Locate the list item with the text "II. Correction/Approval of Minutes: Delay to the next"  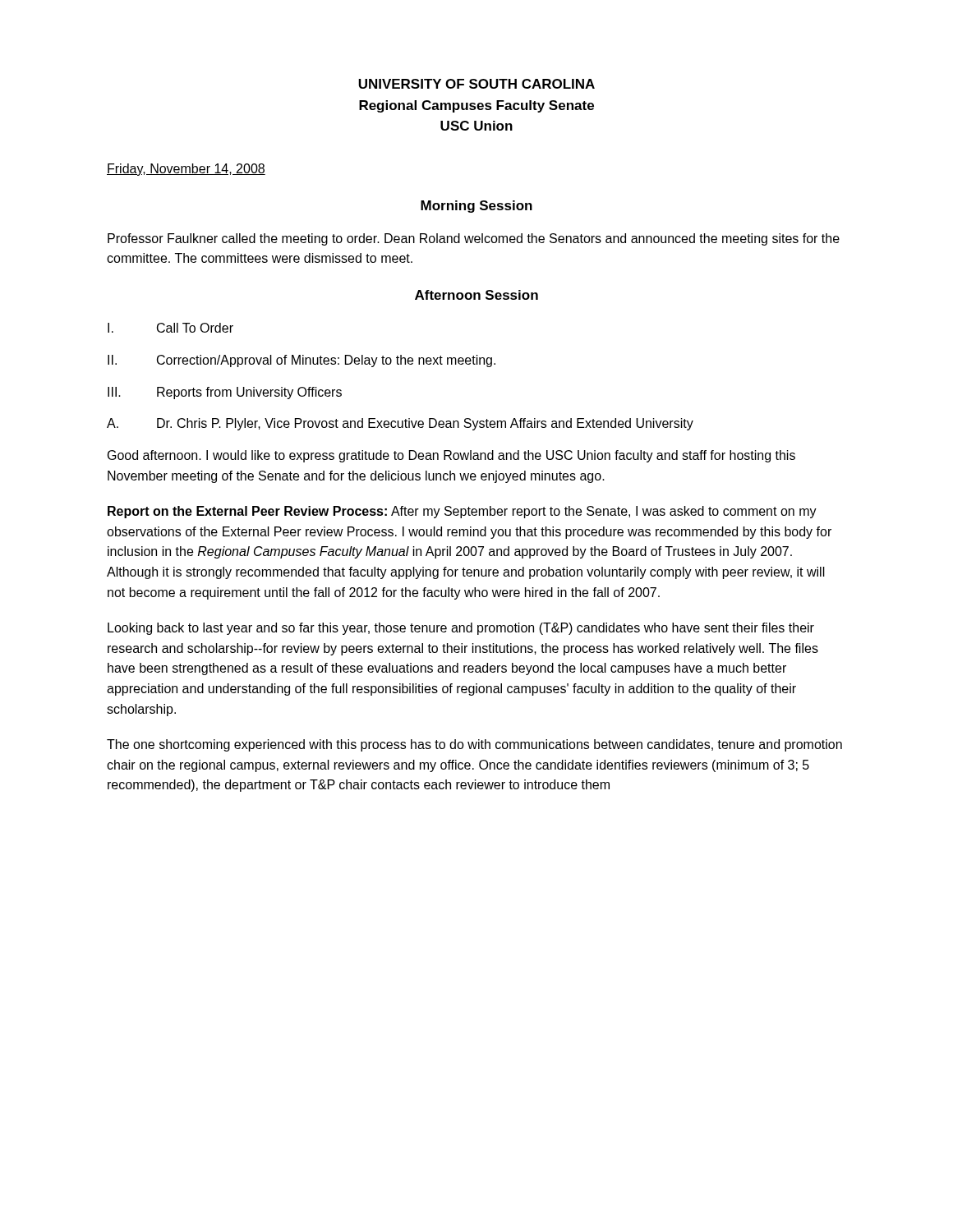[476, 361]
